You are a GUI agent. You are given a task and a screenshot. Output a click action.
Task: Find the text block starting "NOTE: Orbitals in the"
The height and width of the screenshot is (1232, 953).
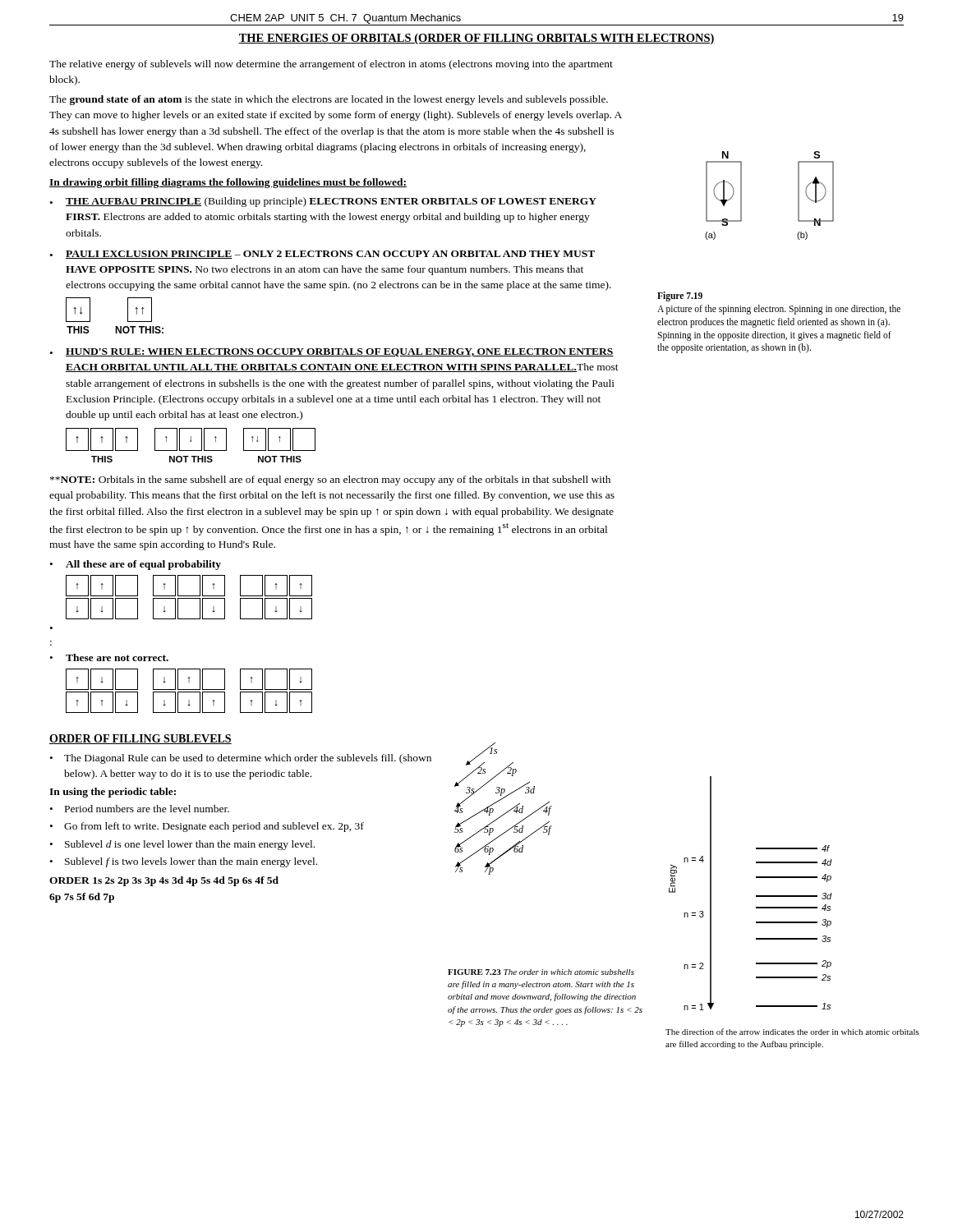pyautogui.click(x=332, y=512)
